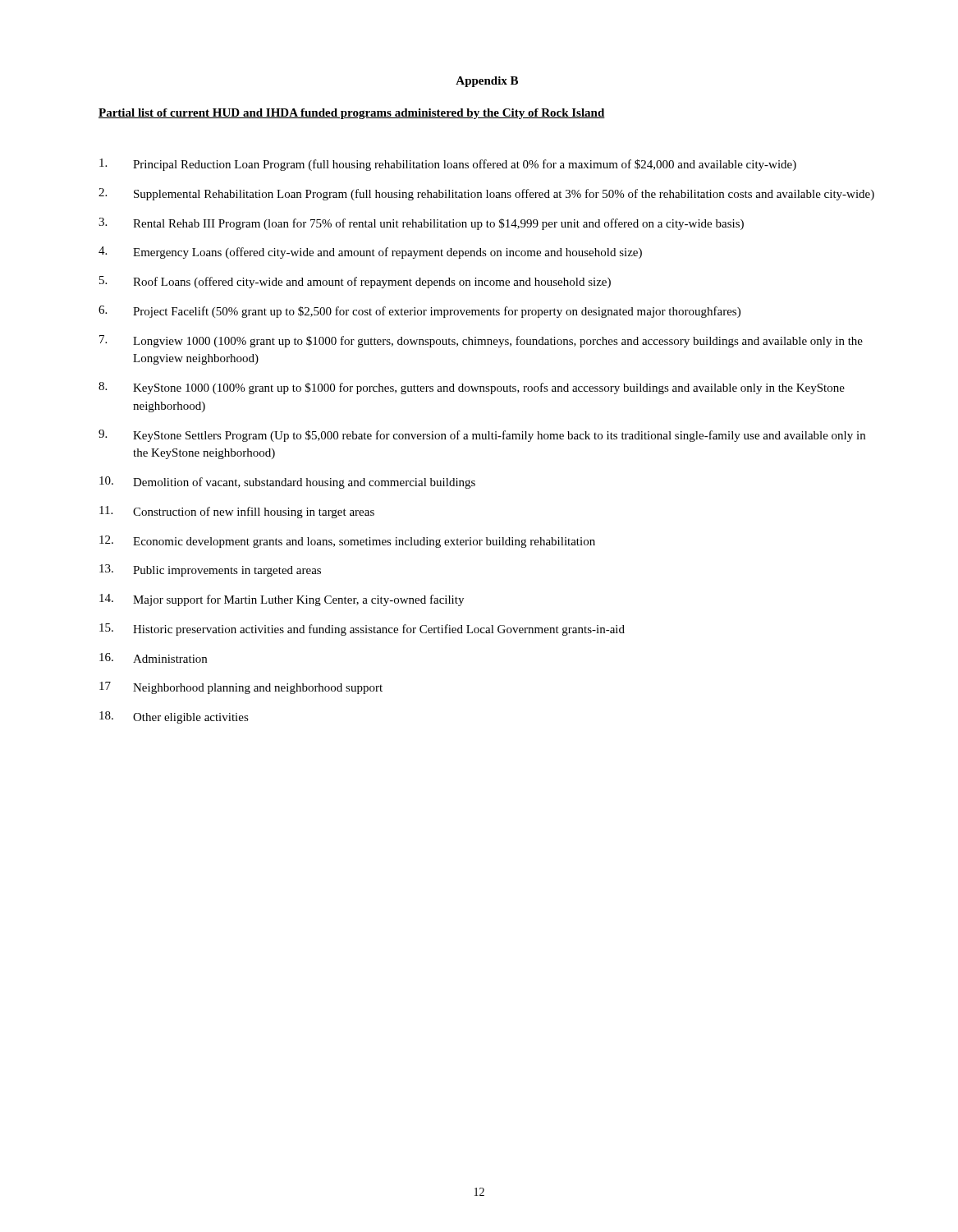The height and width of the screenshot is (1232, 958).
Task: Find the section header on this page that starts "Partial list of current"
Action: [351, 113]
